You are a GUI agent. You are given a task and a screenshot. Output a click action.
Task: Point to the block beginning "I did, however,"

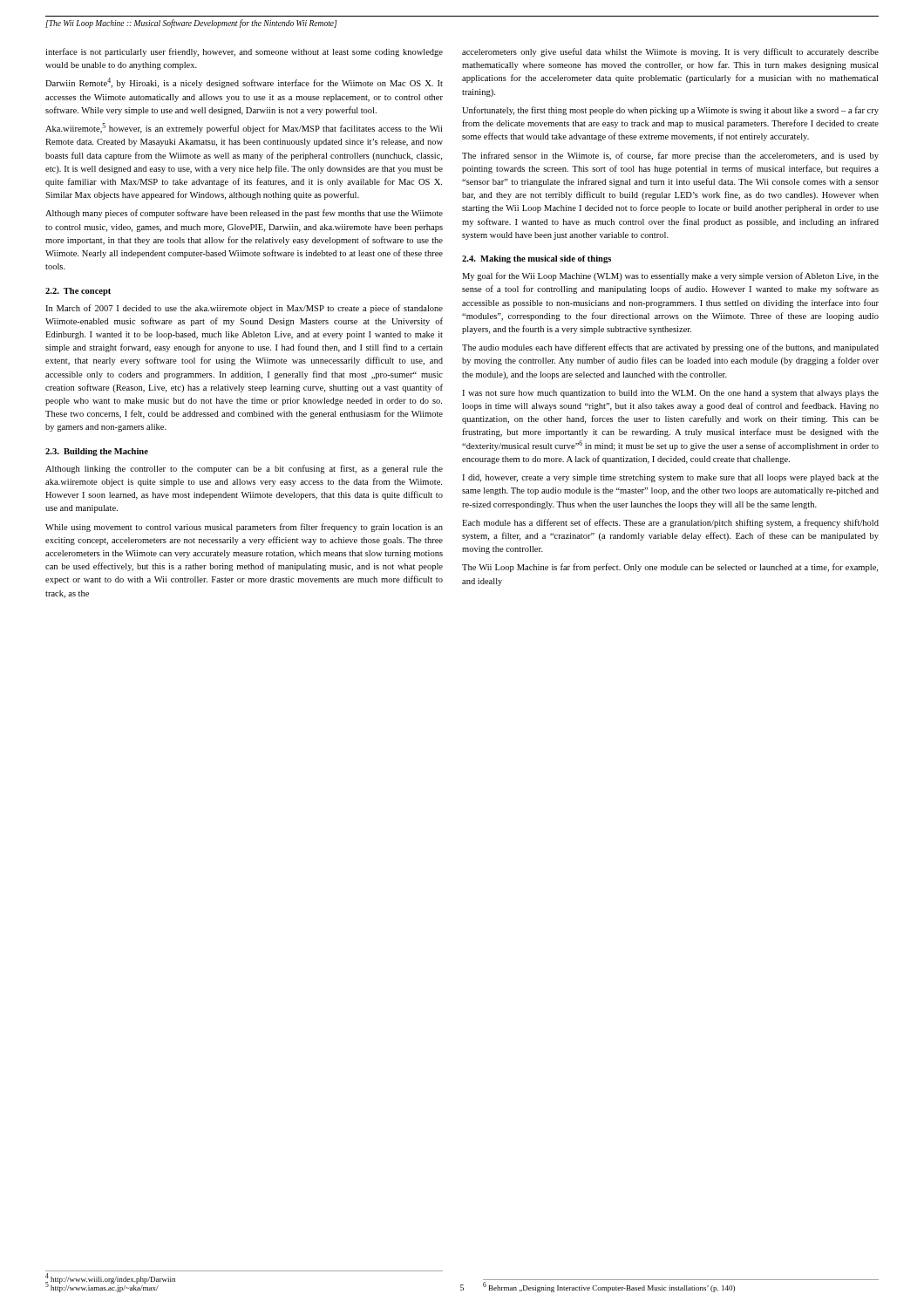pos(670,491)
